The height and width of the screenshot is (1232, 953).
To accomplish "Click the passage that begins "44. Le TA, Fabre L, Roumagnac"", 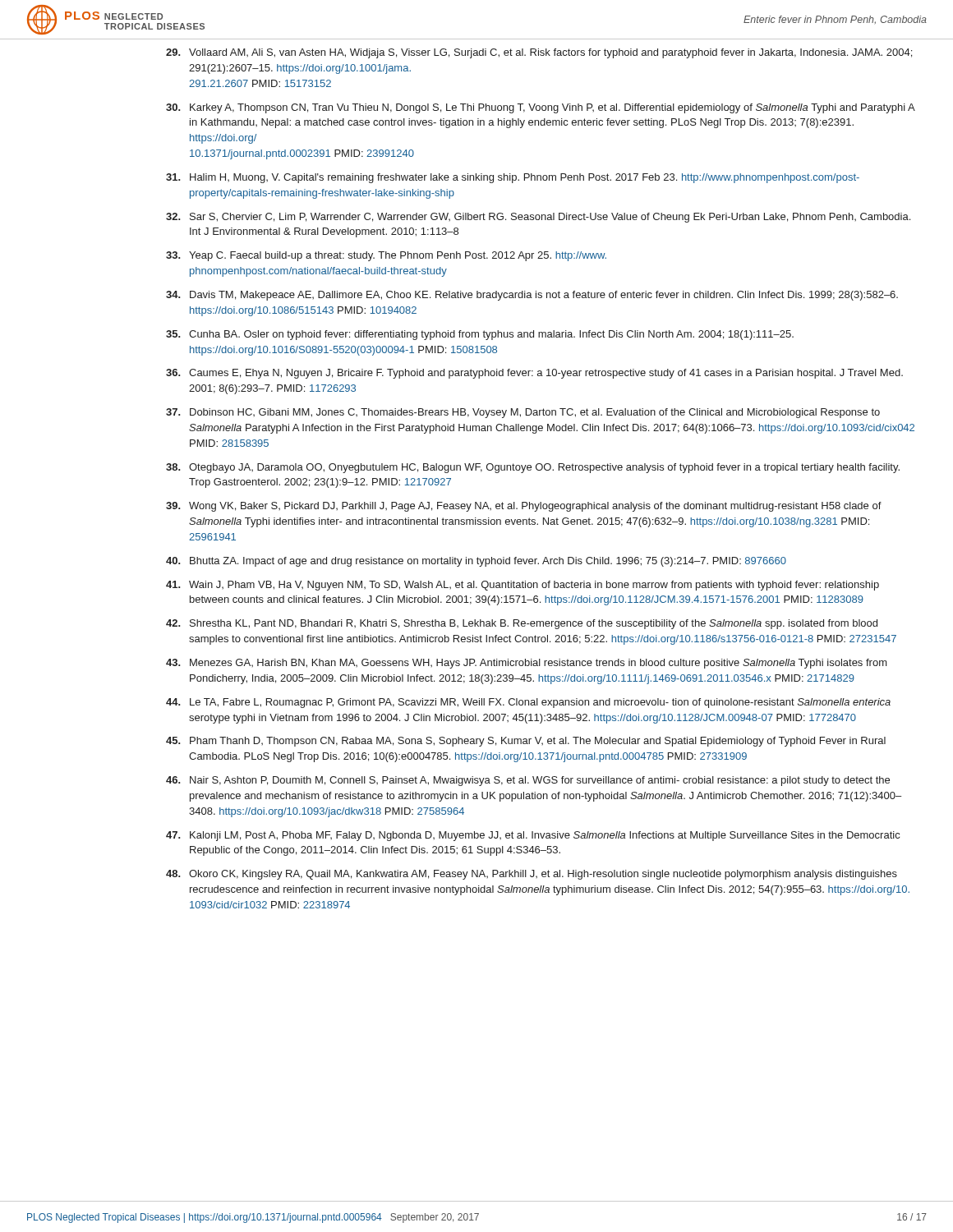I will pyautogui.click(x=534, y=710).
